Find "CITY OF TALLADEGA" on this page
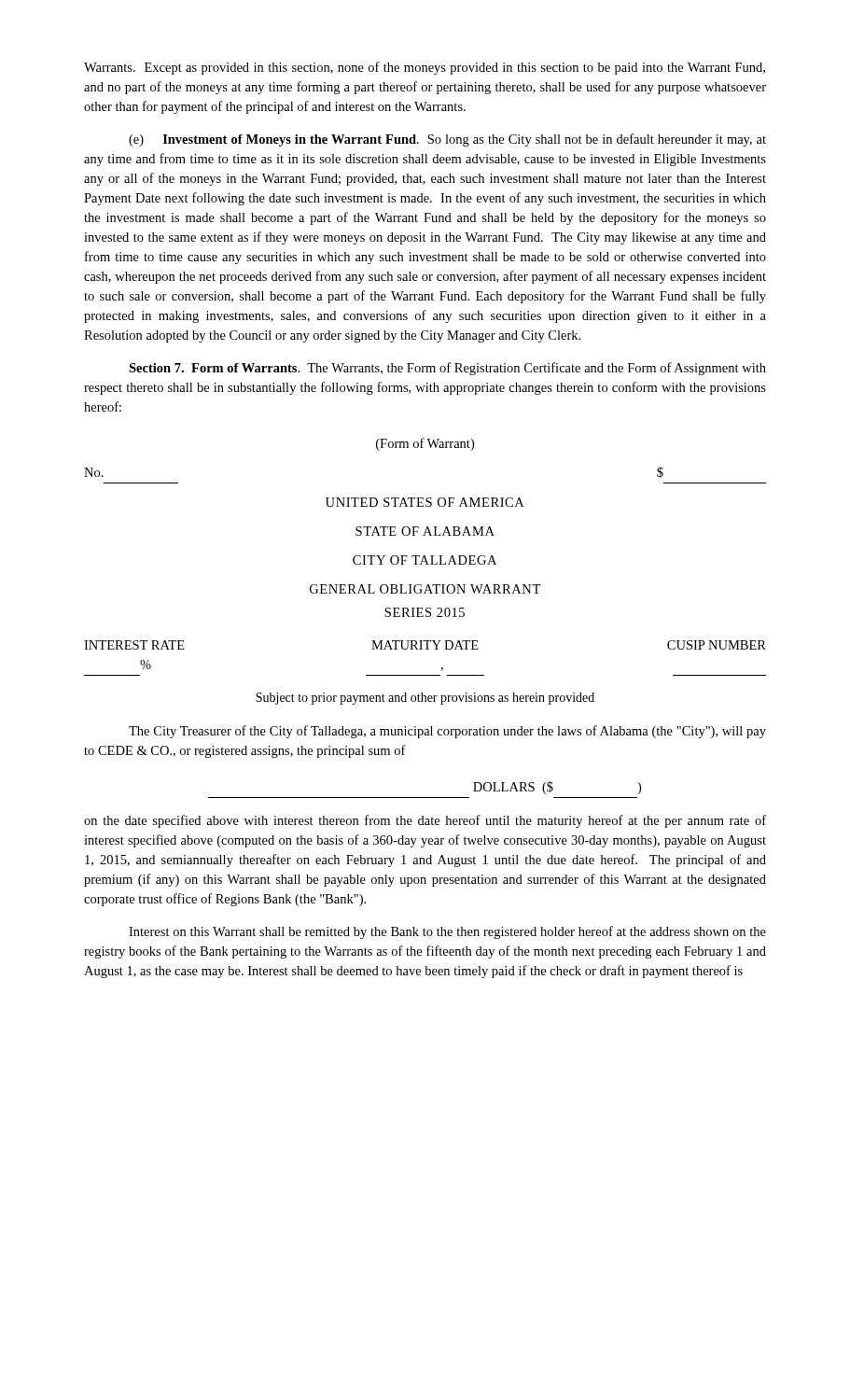The height and width of the screenshot is (1400, 850). point(425,560)
